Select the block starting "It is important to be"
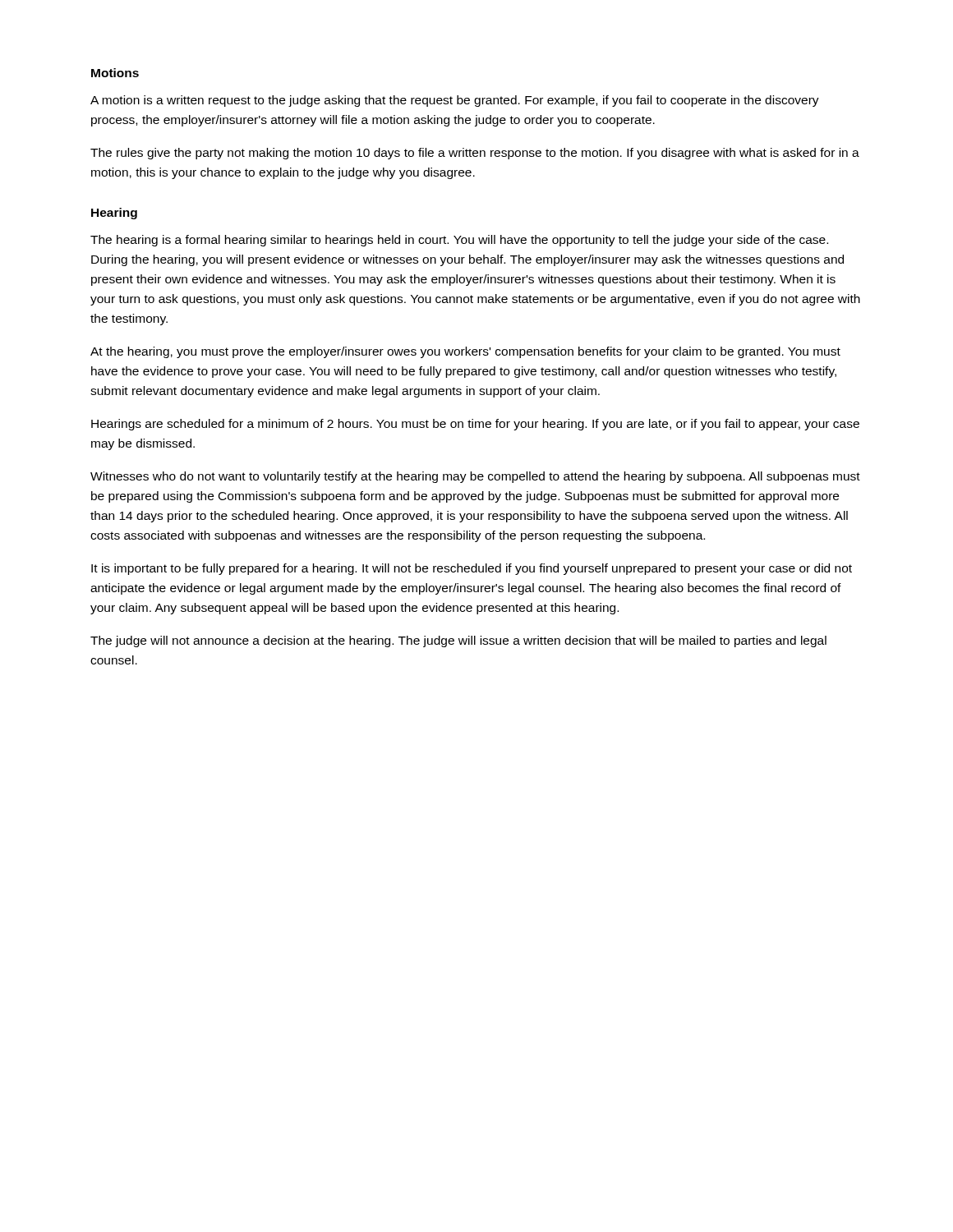The width and height of the screenshot is (953, 1232). click(471, 588)
